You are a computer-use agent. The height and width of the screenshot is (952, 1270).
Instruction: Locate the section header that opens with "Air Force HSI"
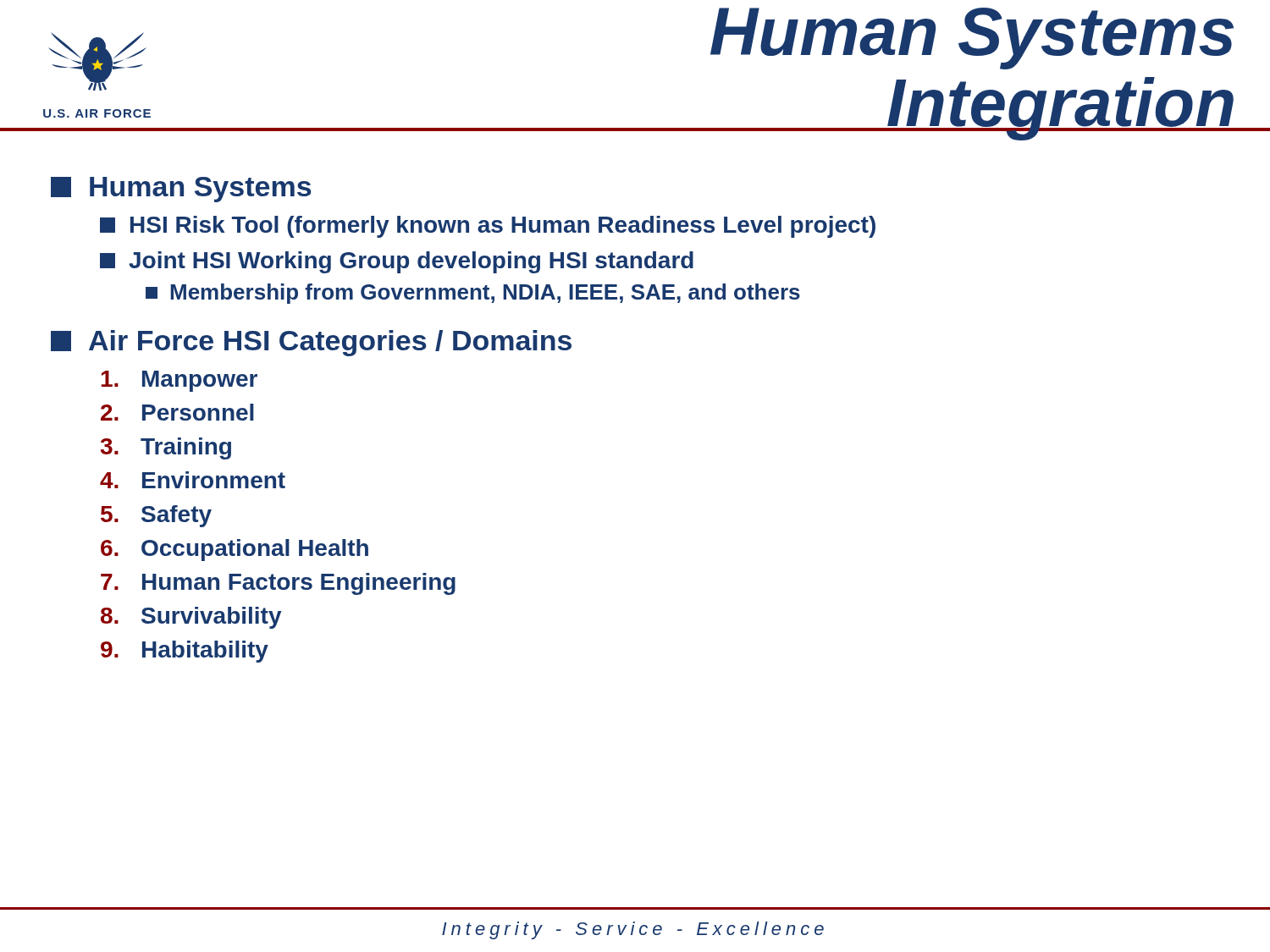click(x=312, y=341)
